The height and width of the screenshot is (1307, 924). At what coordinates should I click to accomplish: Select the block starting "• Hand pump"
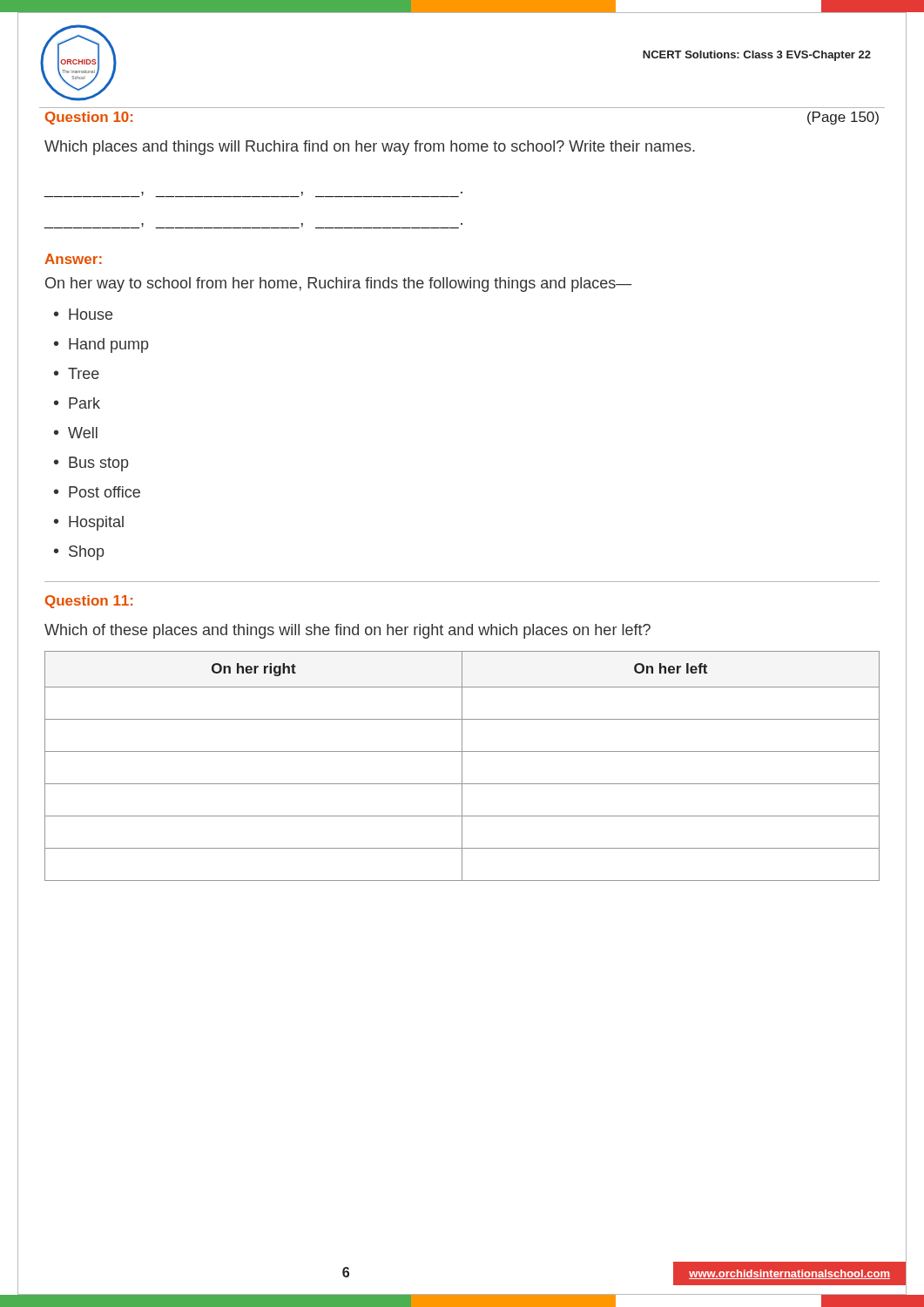coord(101,343)
